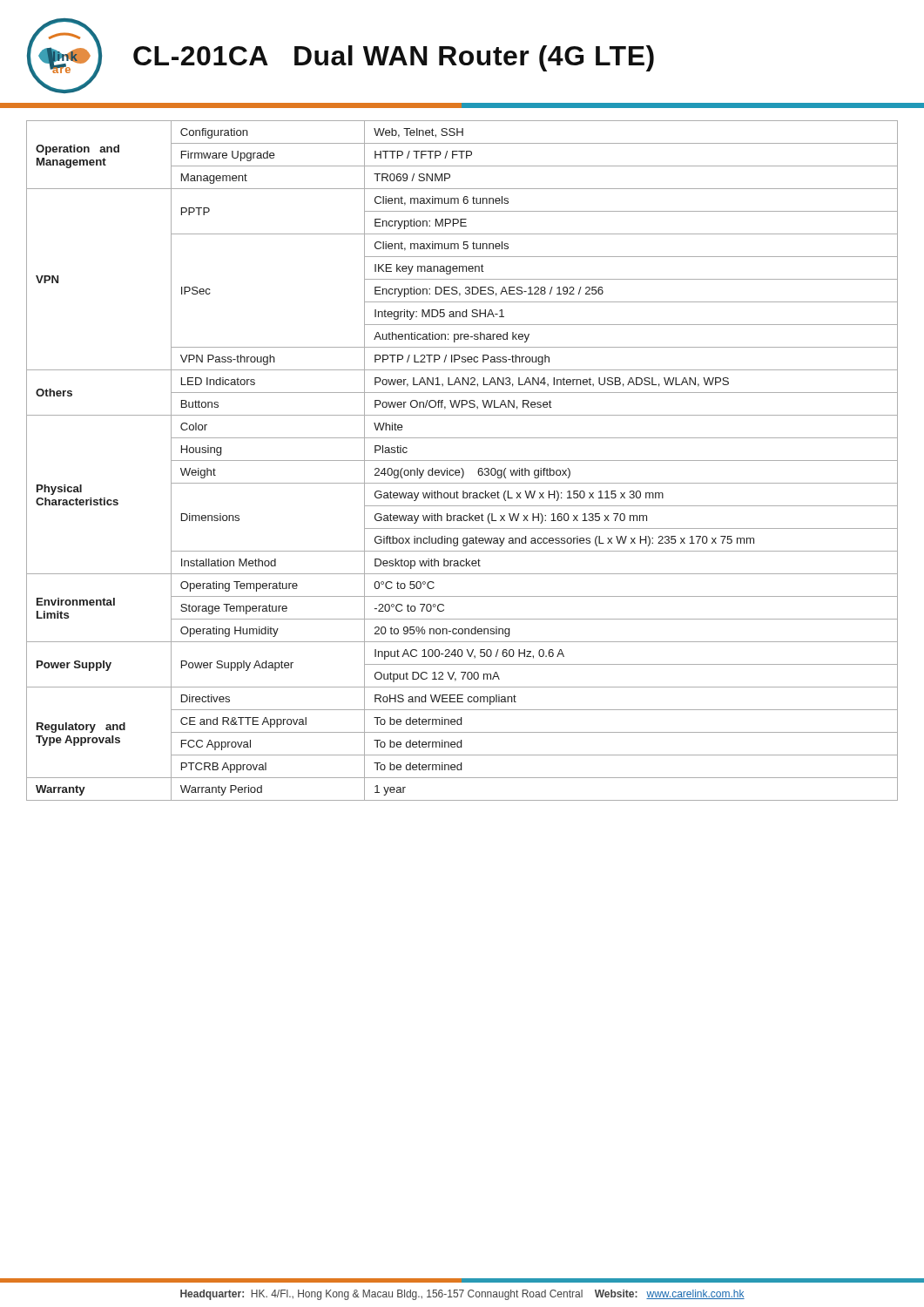The height and width of the screenshot is (1307, 924).
Task: Find the logo
Action: 64,56
